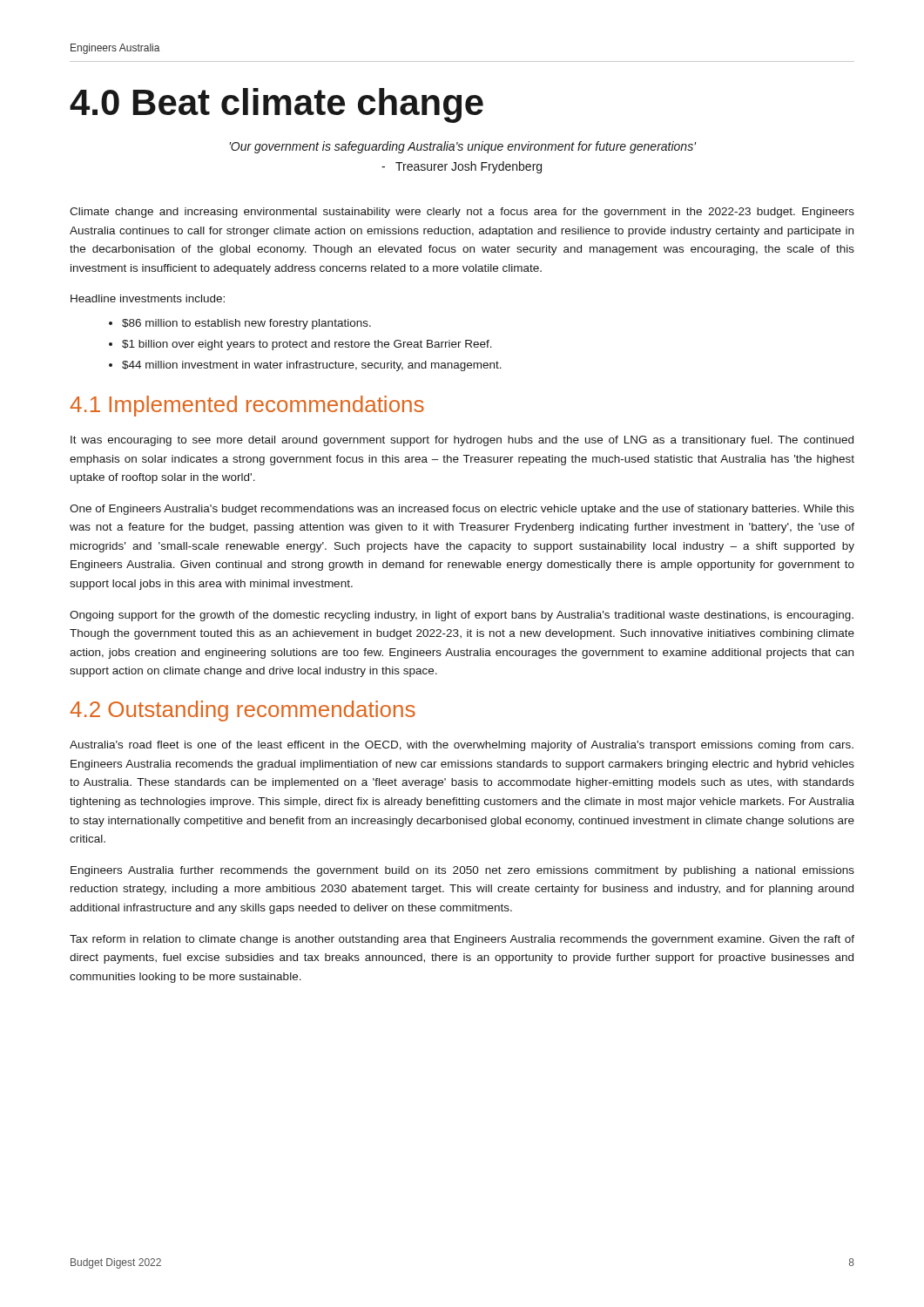Image resolution: width=924 pixels, height=1307 pixels.
Task: Navigate to the region starting "4.2 Outstanding recommendations"
Action: tap(243, 711)
